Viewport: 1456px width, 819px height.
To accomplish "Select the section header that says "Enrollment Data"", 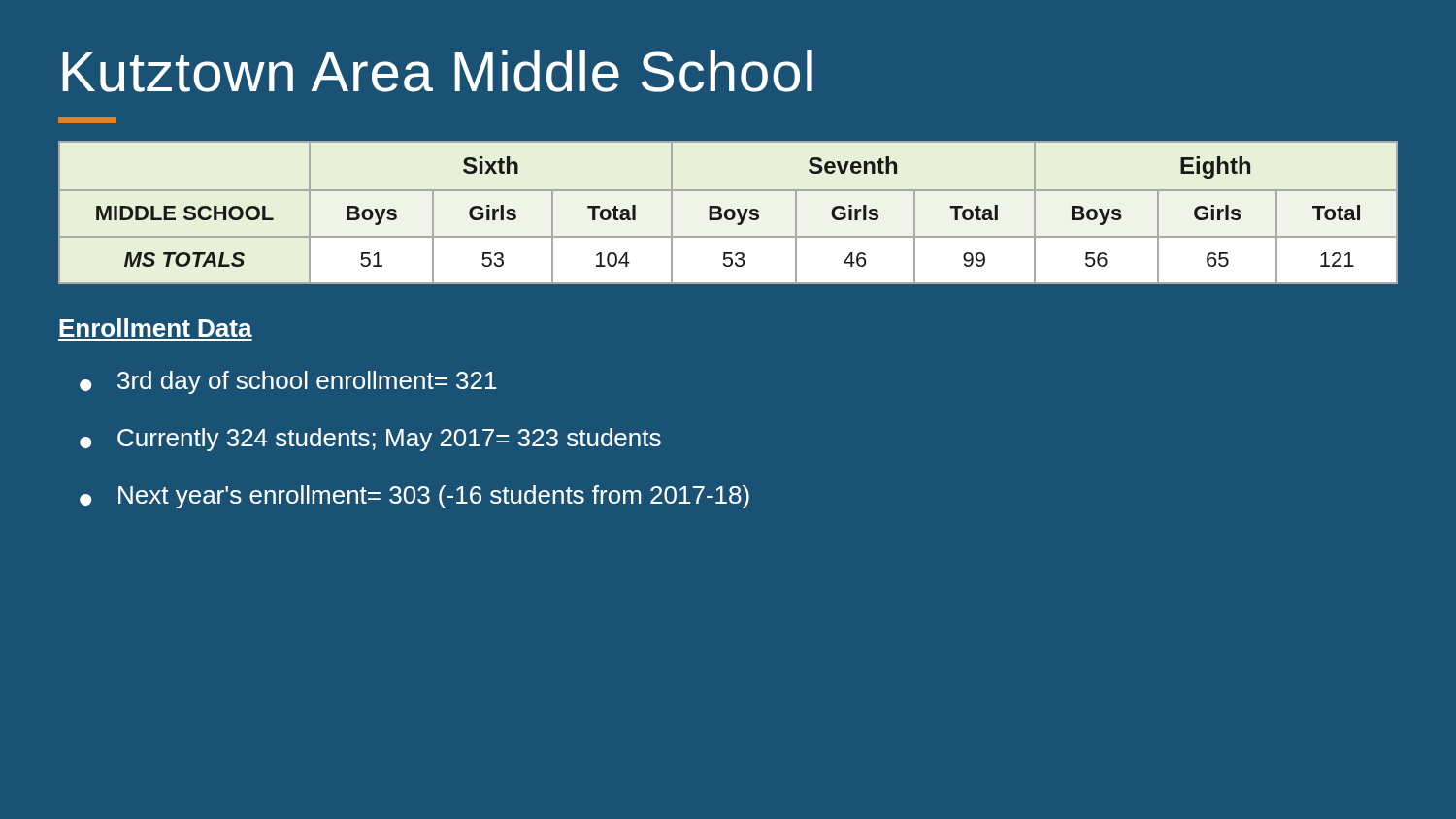I will [x=155, y=328].
